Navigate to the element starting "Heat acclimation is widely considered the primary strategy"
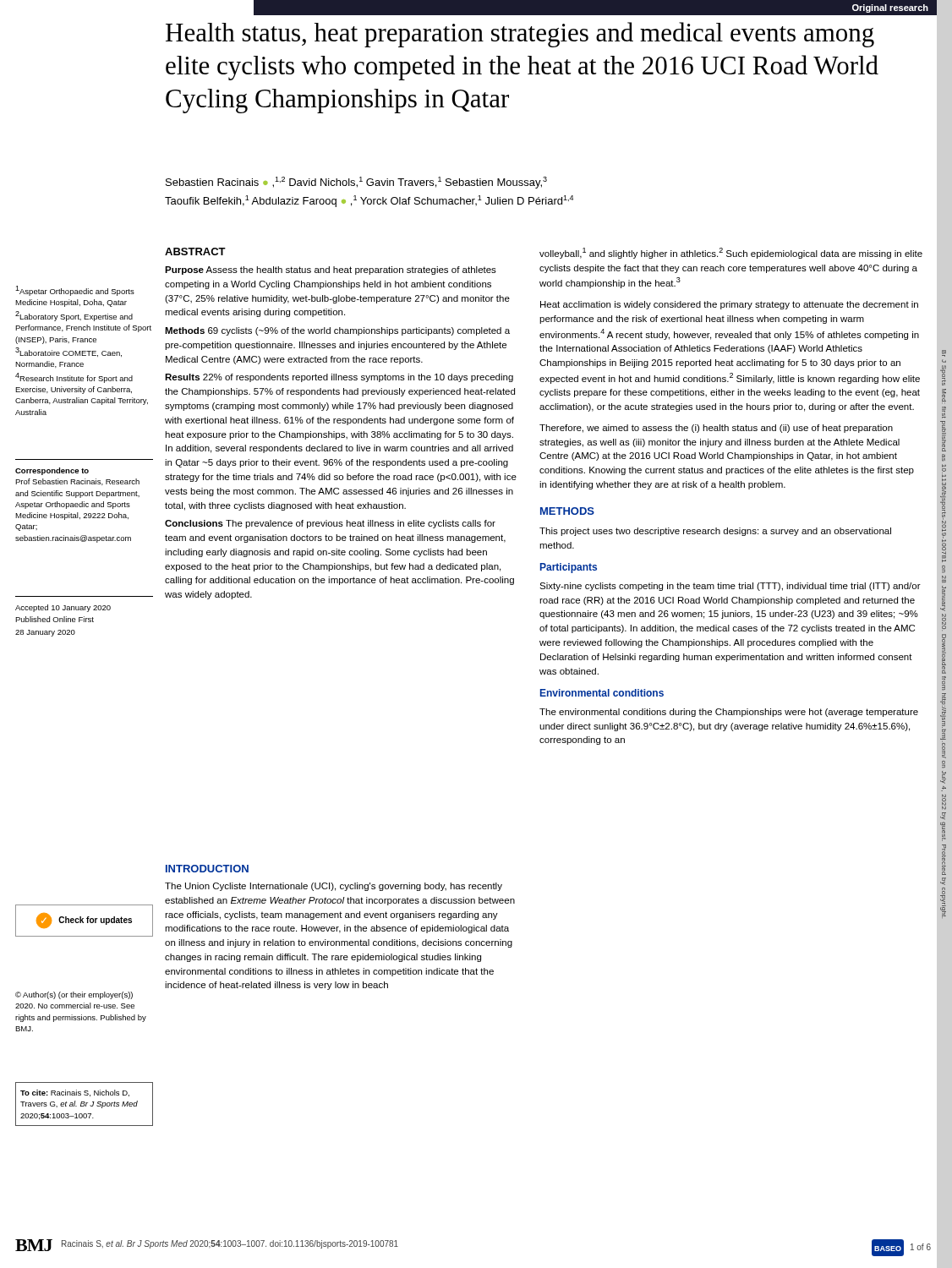 (x=730, y=356)
